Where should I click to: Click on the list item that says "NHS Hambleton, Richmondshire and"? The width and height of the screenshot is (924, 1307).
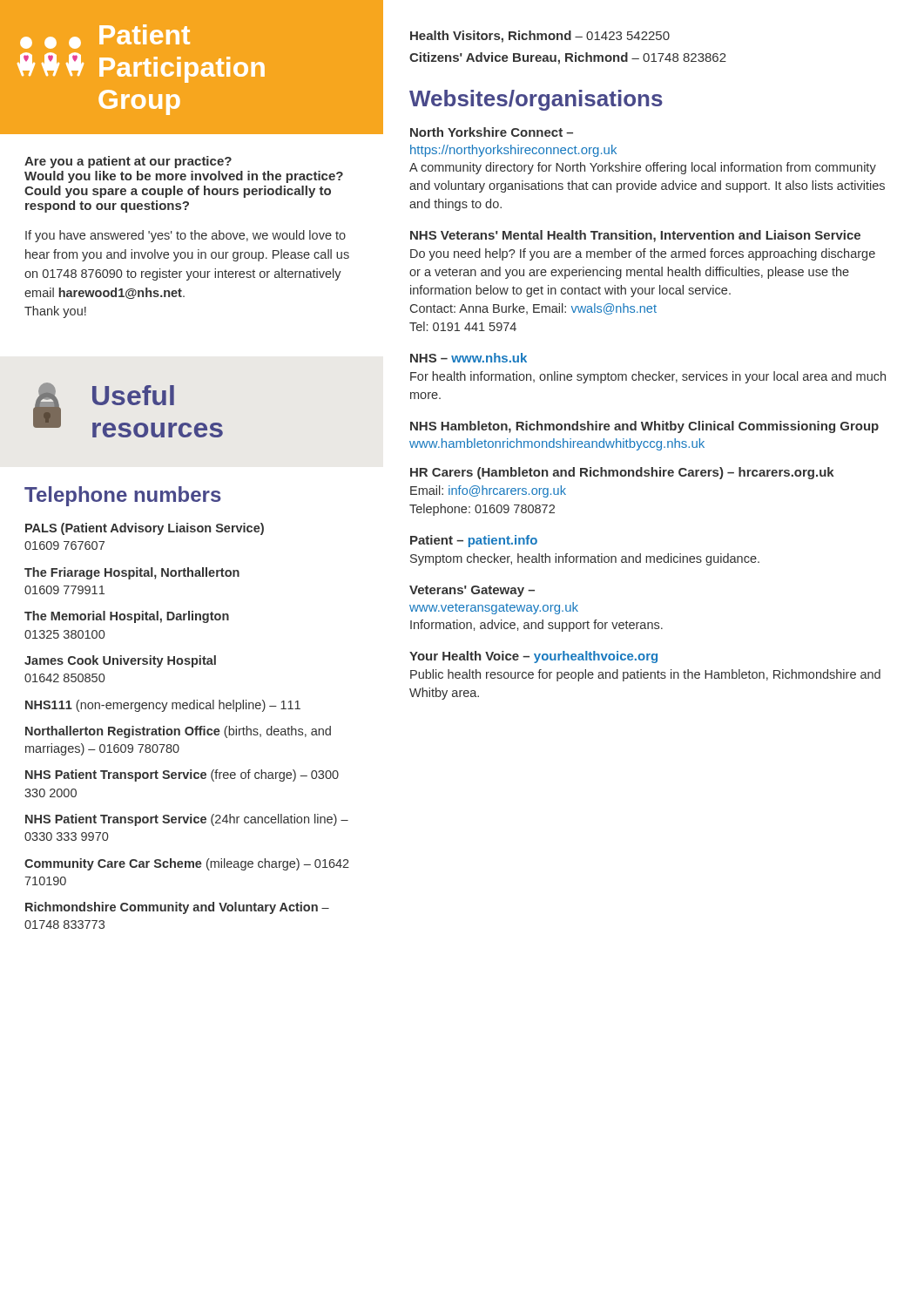649,435
